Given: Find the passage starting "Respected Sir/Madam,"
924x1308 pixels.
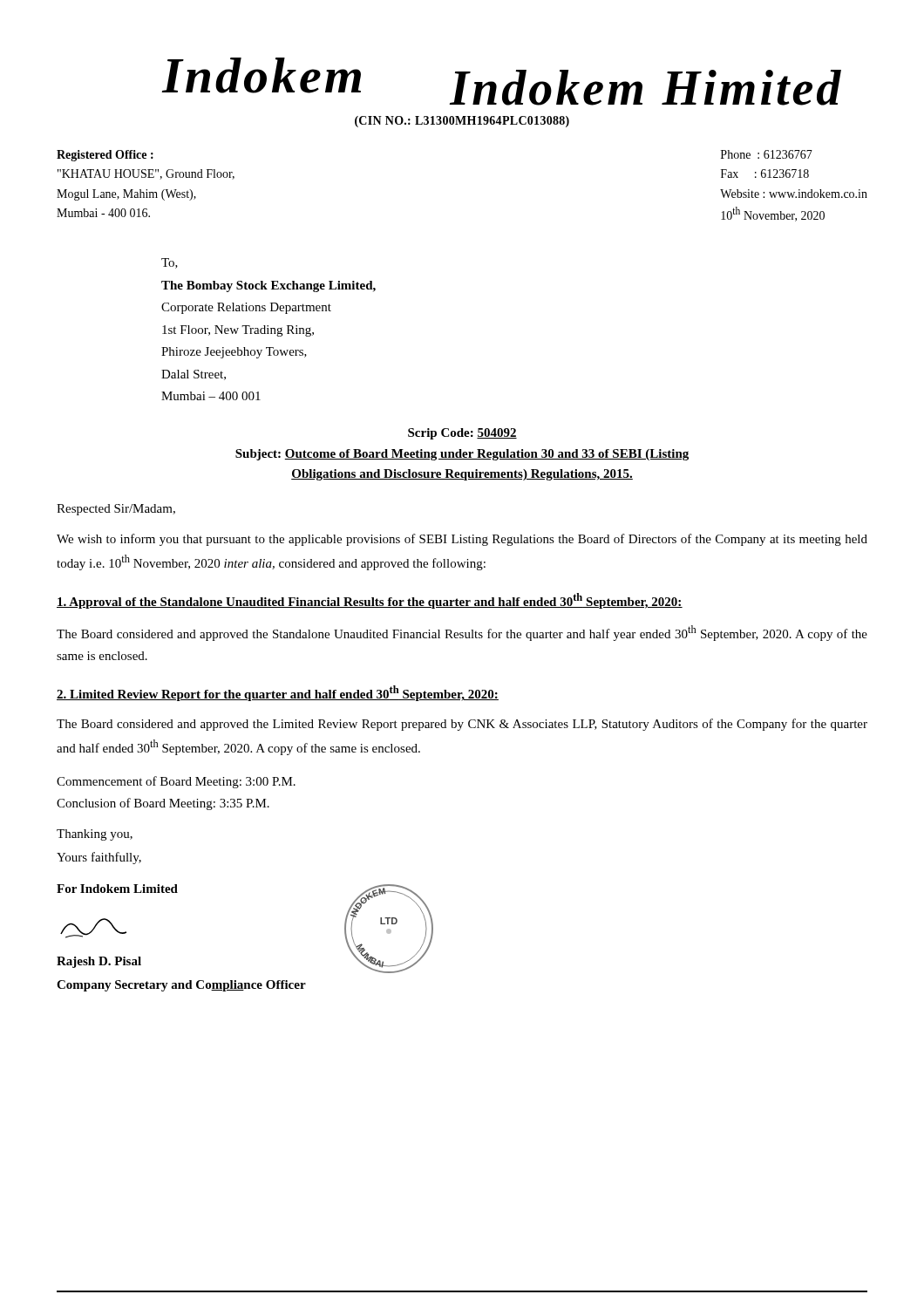Looking at the screenshot, I should click(x=116, y=509).
